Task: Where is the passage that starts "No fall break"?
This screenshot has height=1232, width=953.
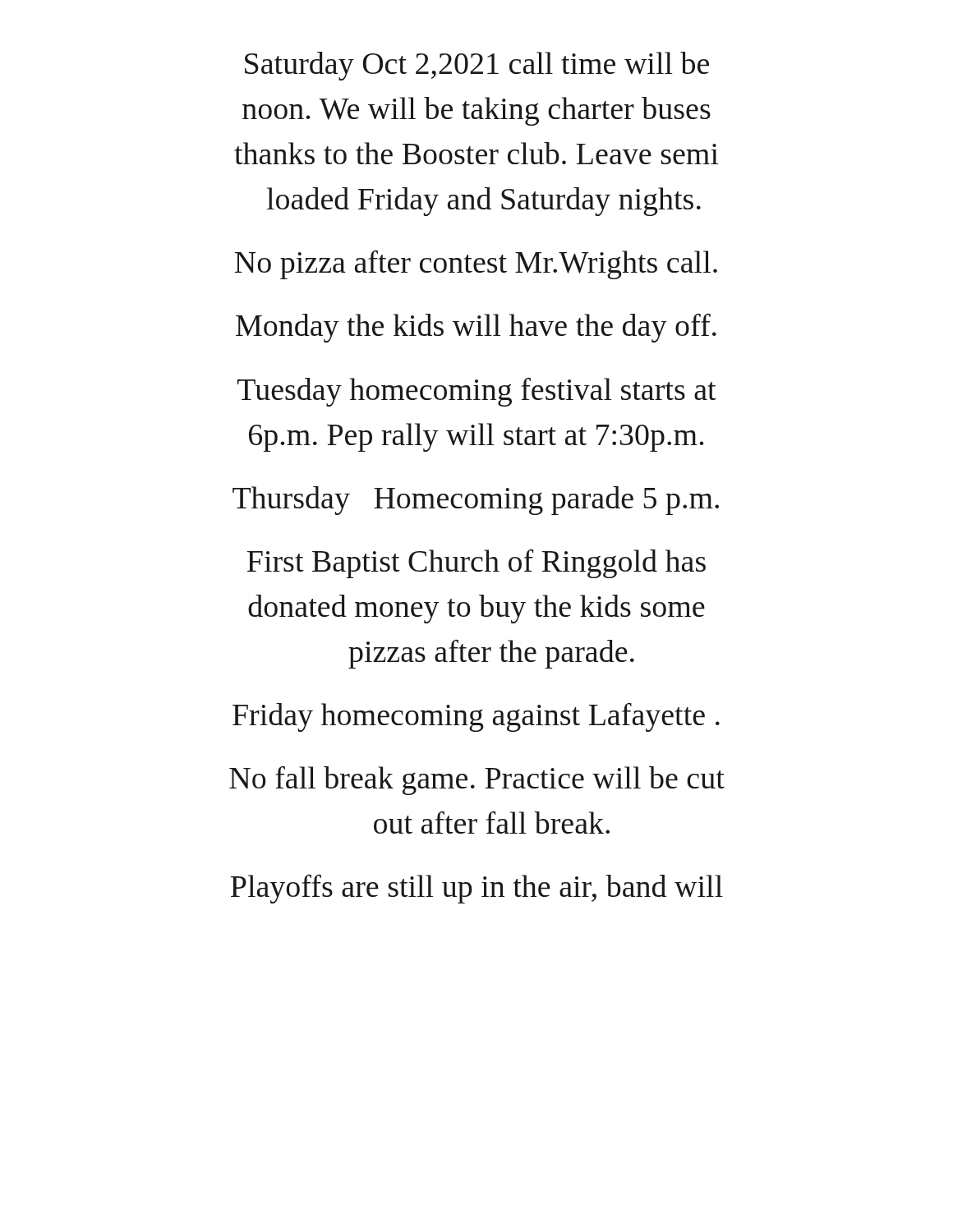Action: click(x=476, y=801)
